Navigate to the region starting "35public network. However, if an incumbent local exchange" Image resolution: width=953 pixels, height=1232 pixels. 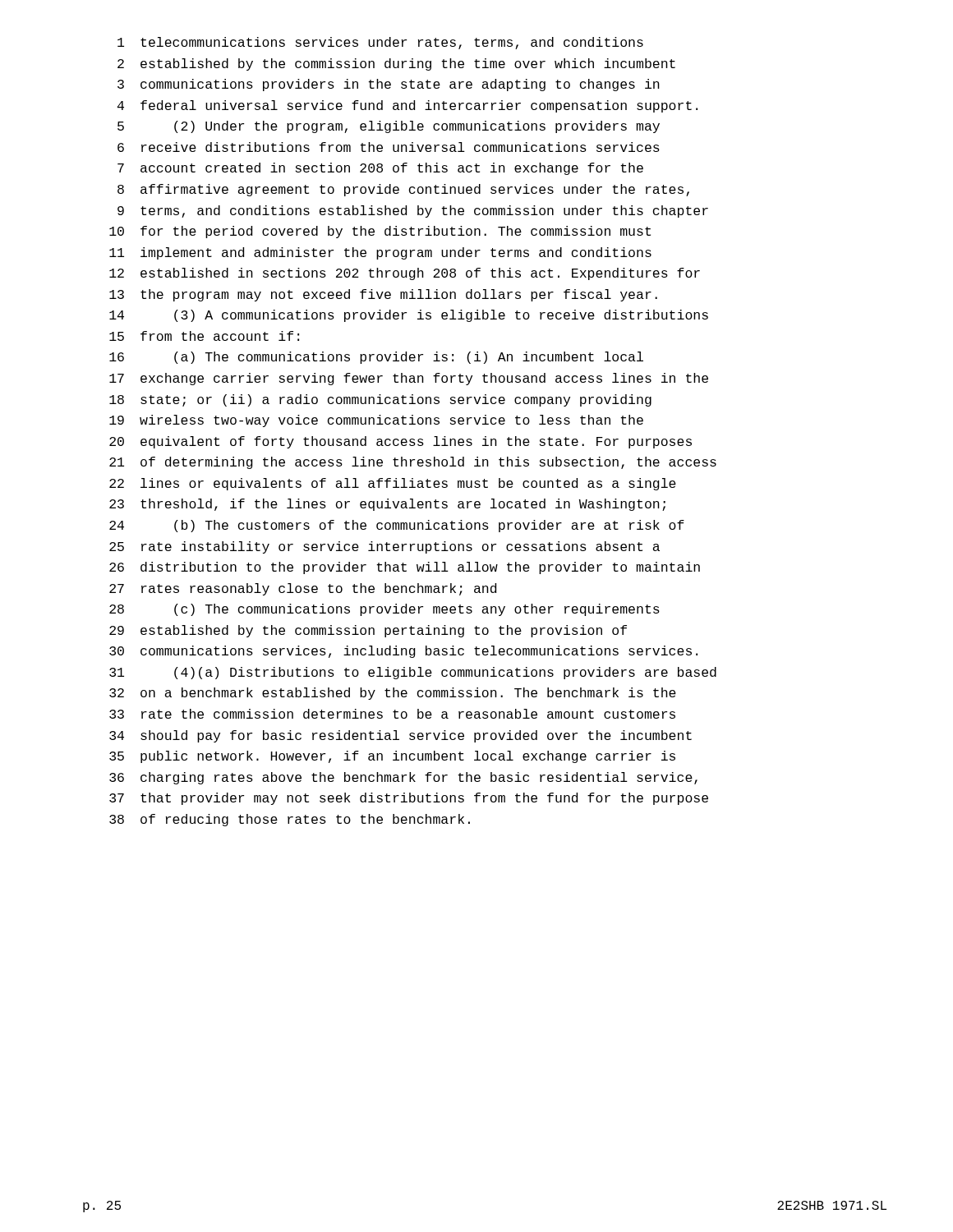pyautogui.click(x=485, y=757)
